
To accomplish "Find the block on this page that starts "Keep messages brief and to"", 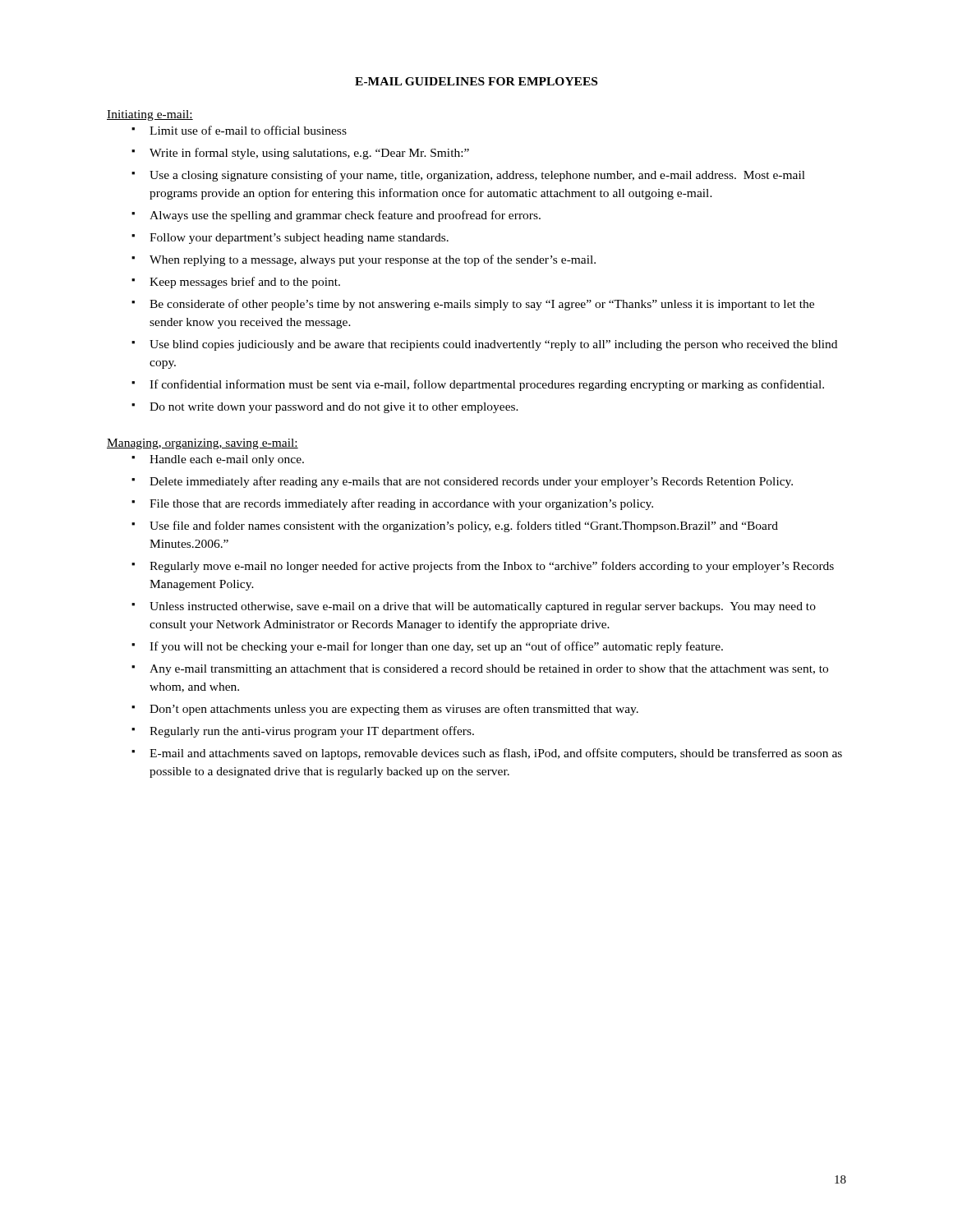I will 245,281.
